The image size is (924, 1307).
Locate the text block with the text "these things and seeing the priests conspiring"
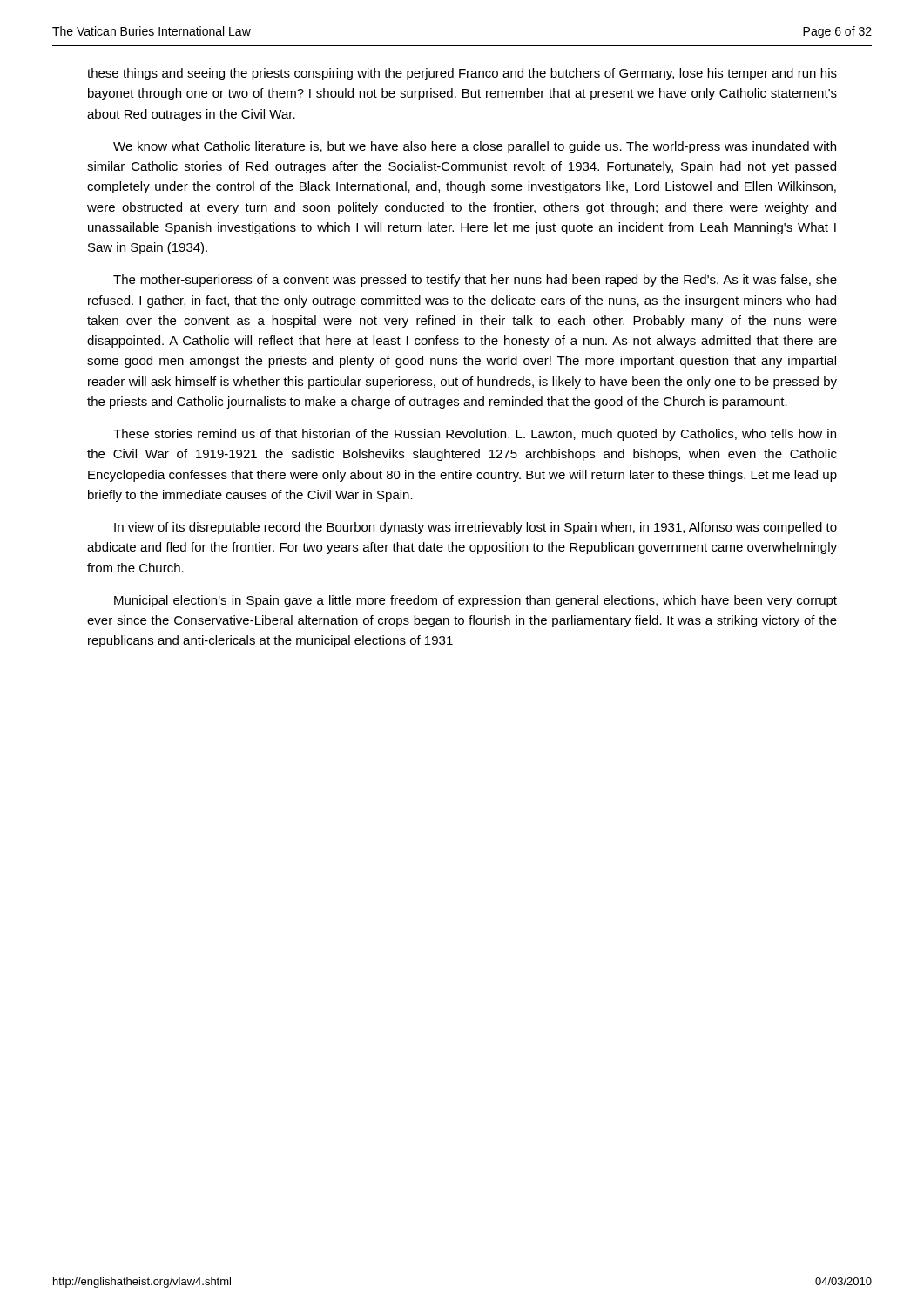[462, 93]
